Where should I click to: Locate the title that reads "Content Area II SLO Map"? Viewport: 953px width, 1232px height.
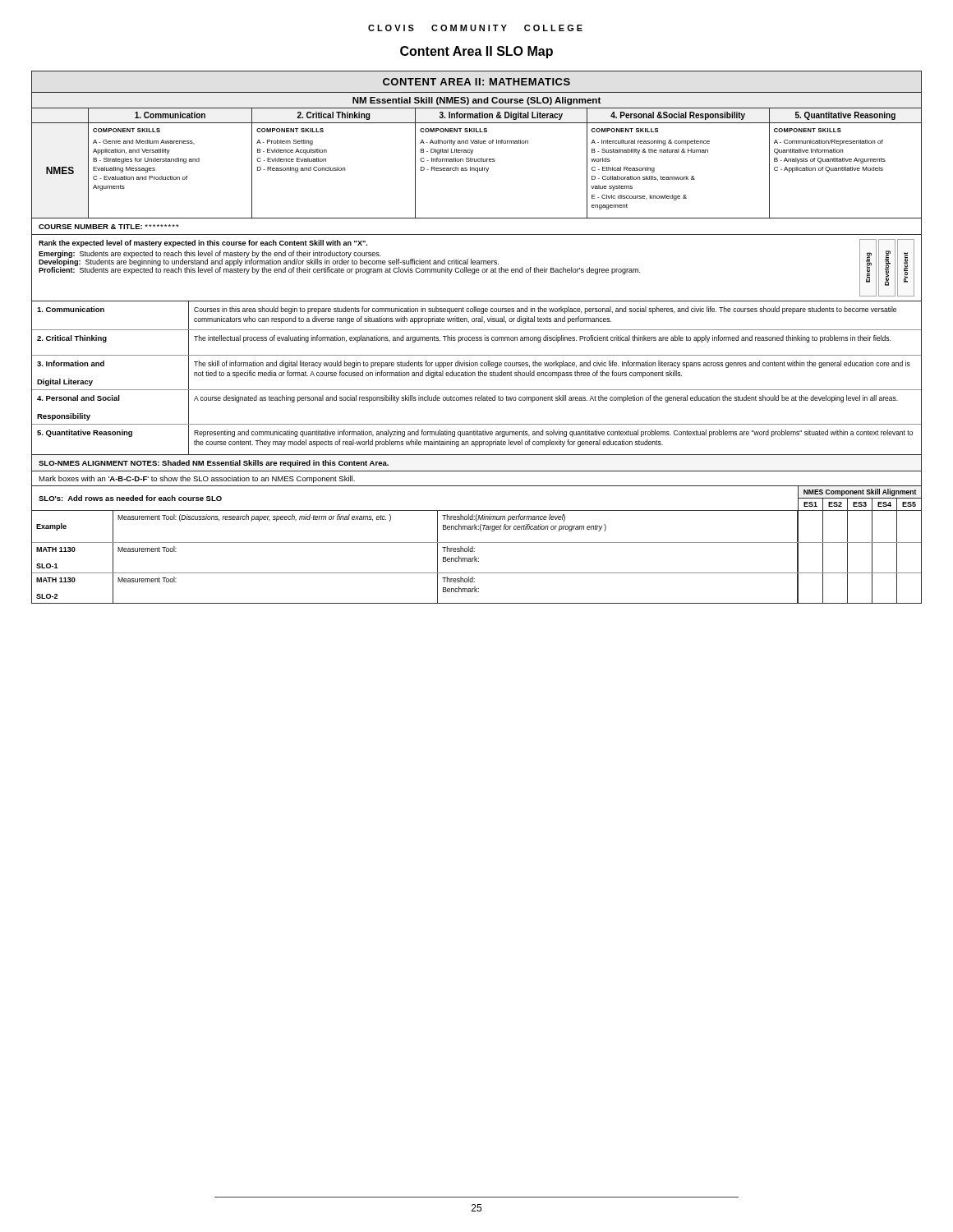click(x=476, y=51)
